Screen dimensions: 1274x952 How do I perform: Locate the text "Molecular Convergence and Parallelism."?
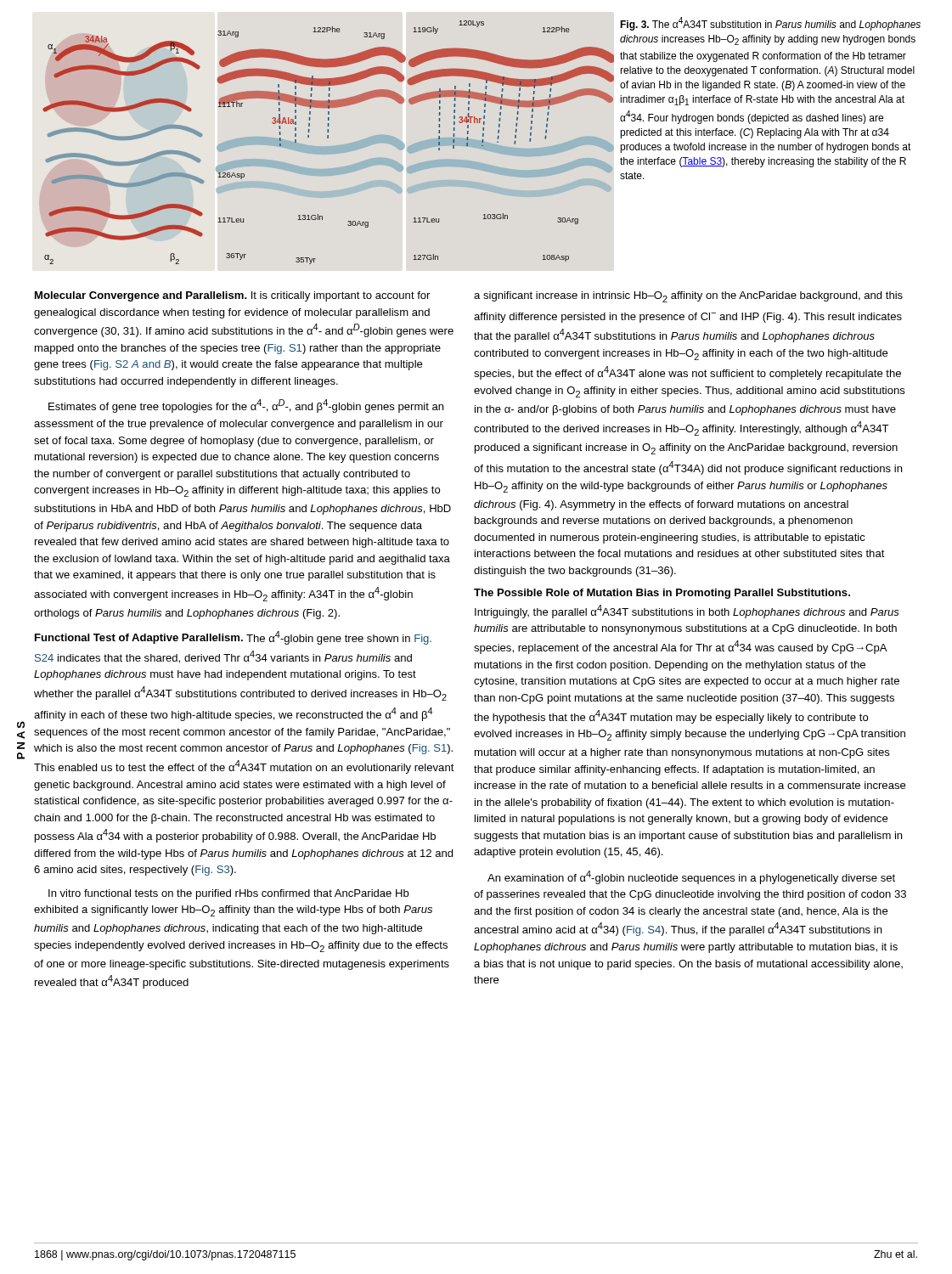[141, 295]
